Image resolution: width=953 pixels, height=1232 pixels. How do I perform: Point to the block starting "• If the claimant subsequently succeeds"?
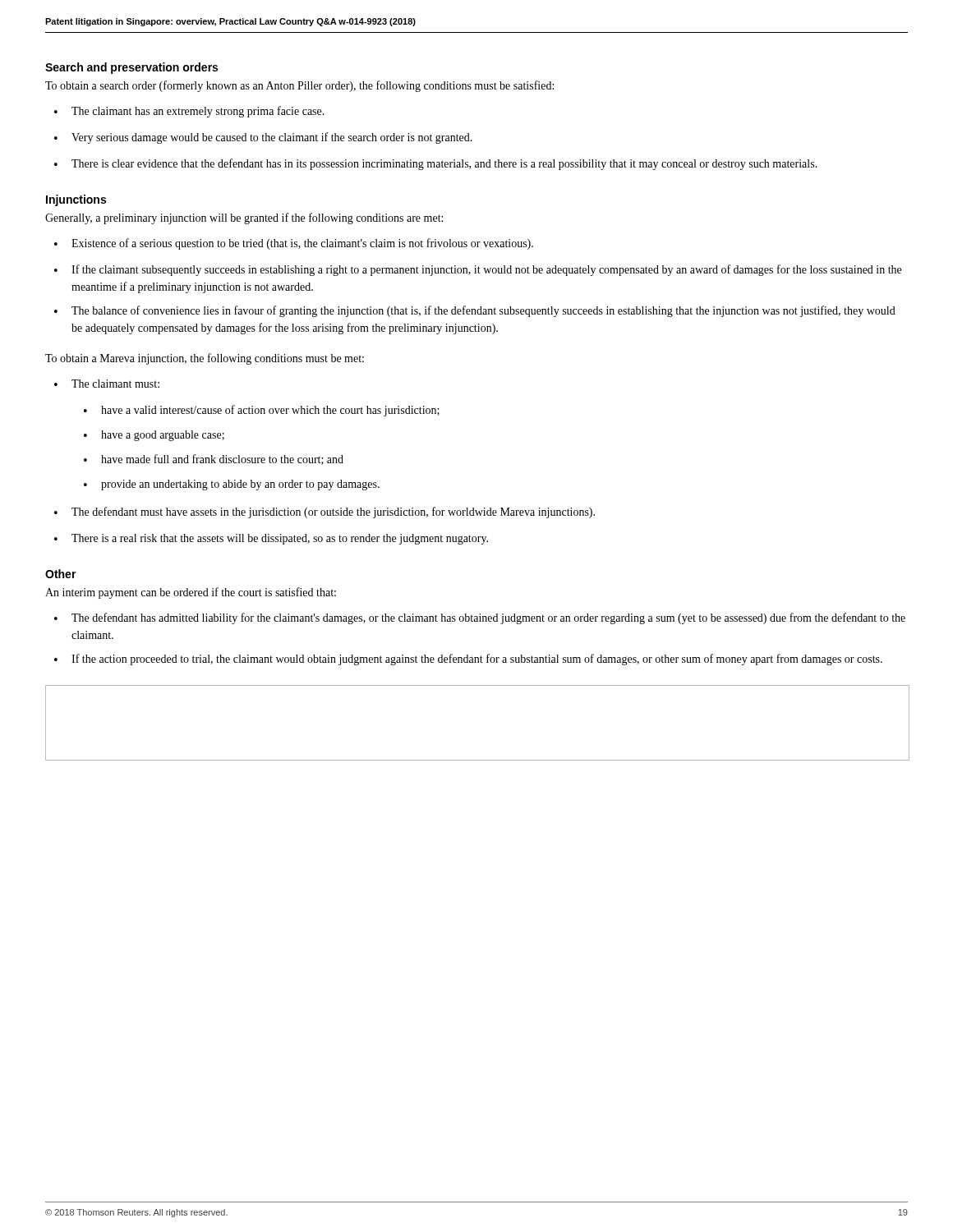pos(481,278)
